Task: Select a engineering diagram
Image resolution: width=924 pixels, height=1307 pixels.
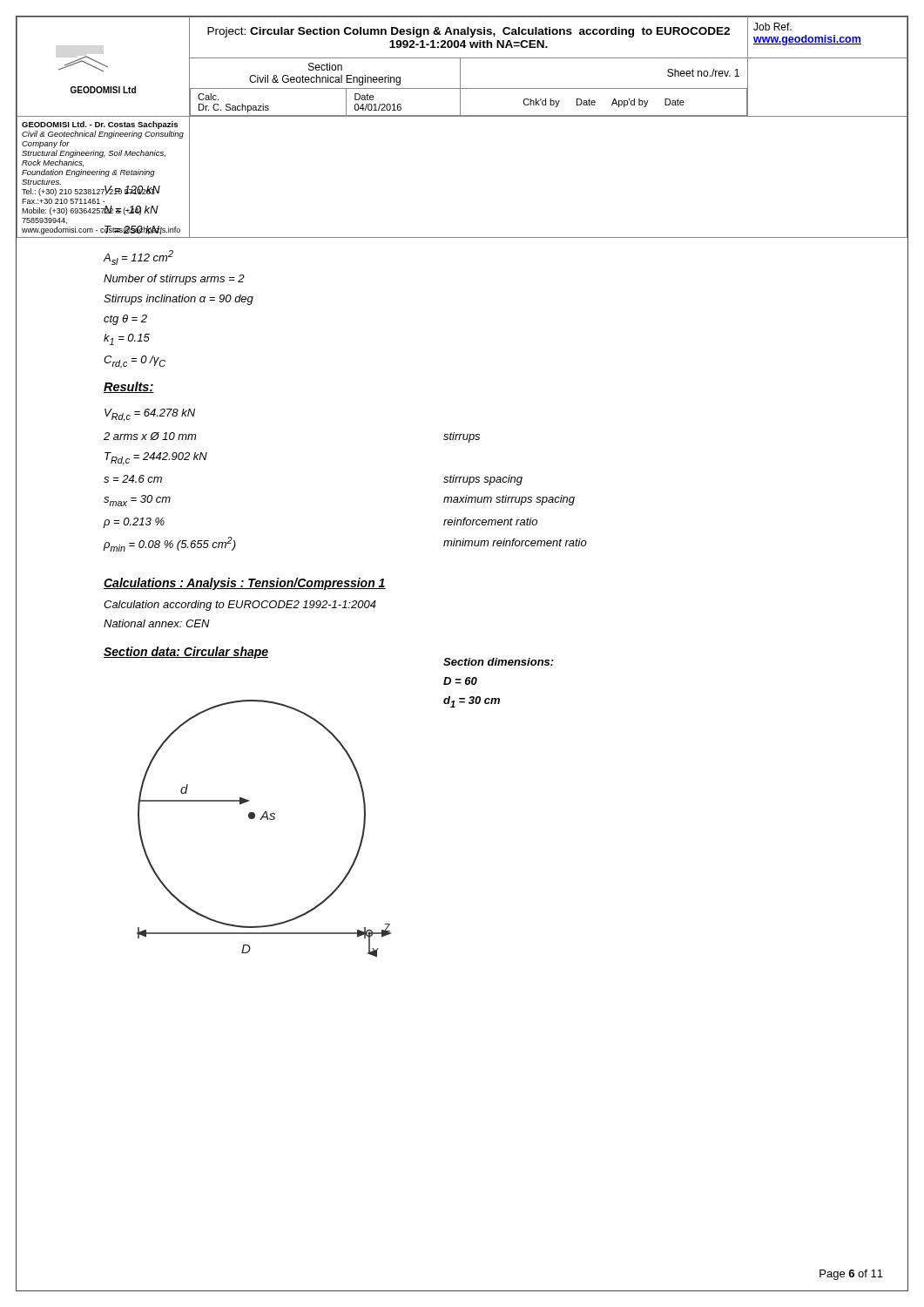Action: 252,828
